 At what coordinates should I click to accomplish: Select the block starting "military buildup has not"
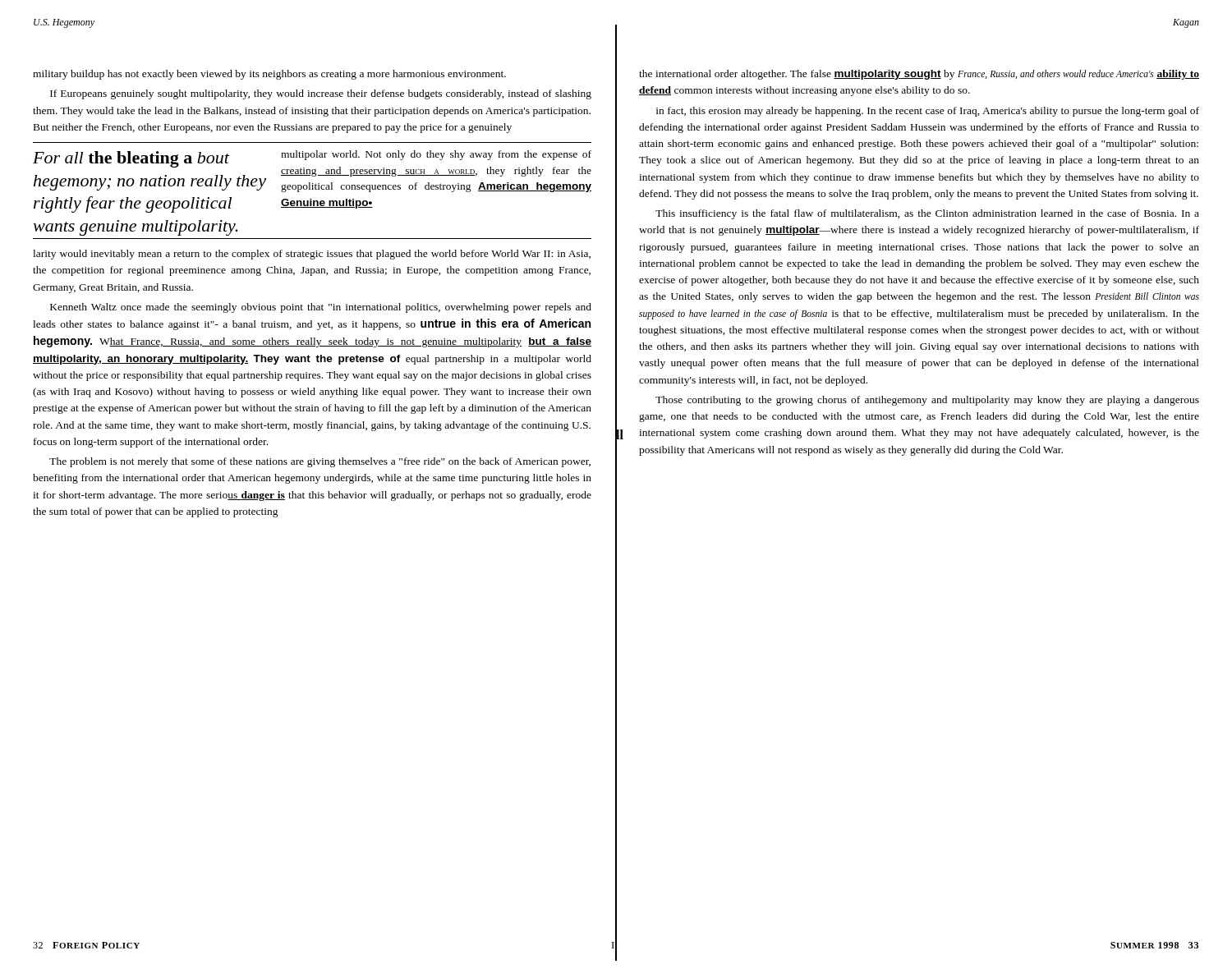click(312, 101)
